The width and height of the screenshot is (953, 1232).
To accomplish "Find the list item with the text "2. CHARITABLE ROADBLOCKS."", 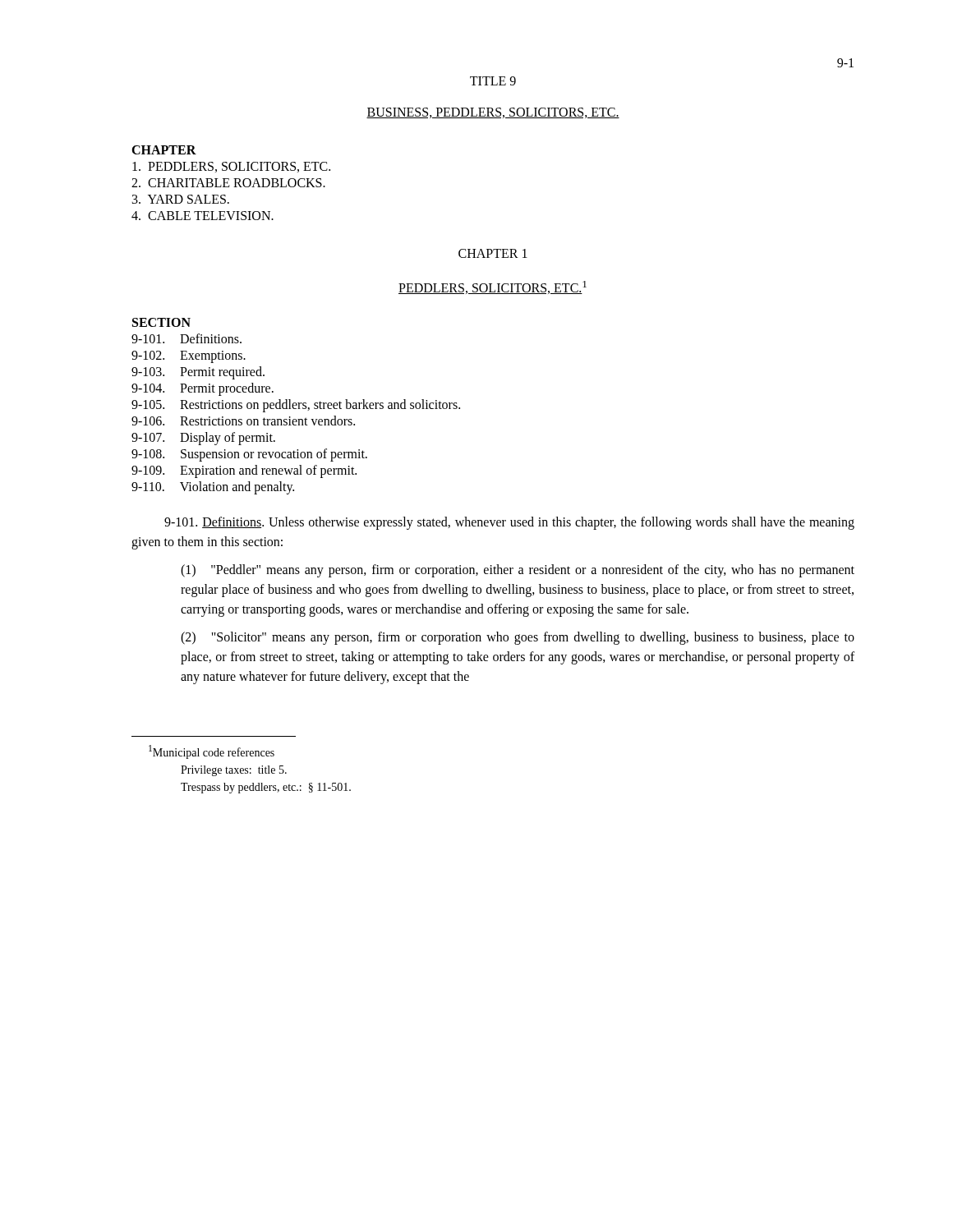I will point(229,183).
